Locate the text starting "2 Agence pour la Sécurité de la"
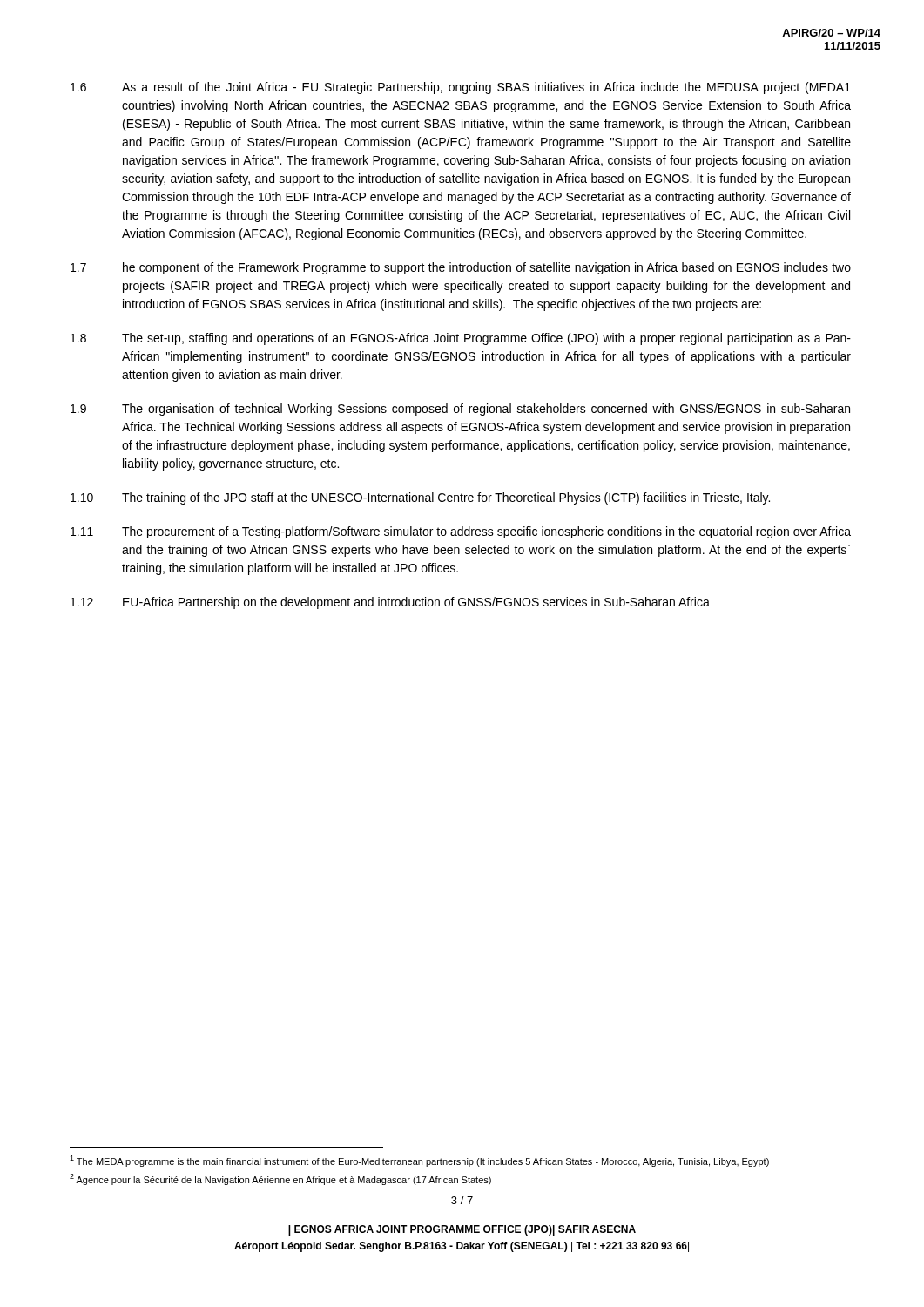924x1307 pixels. [x=281, y=1178]
